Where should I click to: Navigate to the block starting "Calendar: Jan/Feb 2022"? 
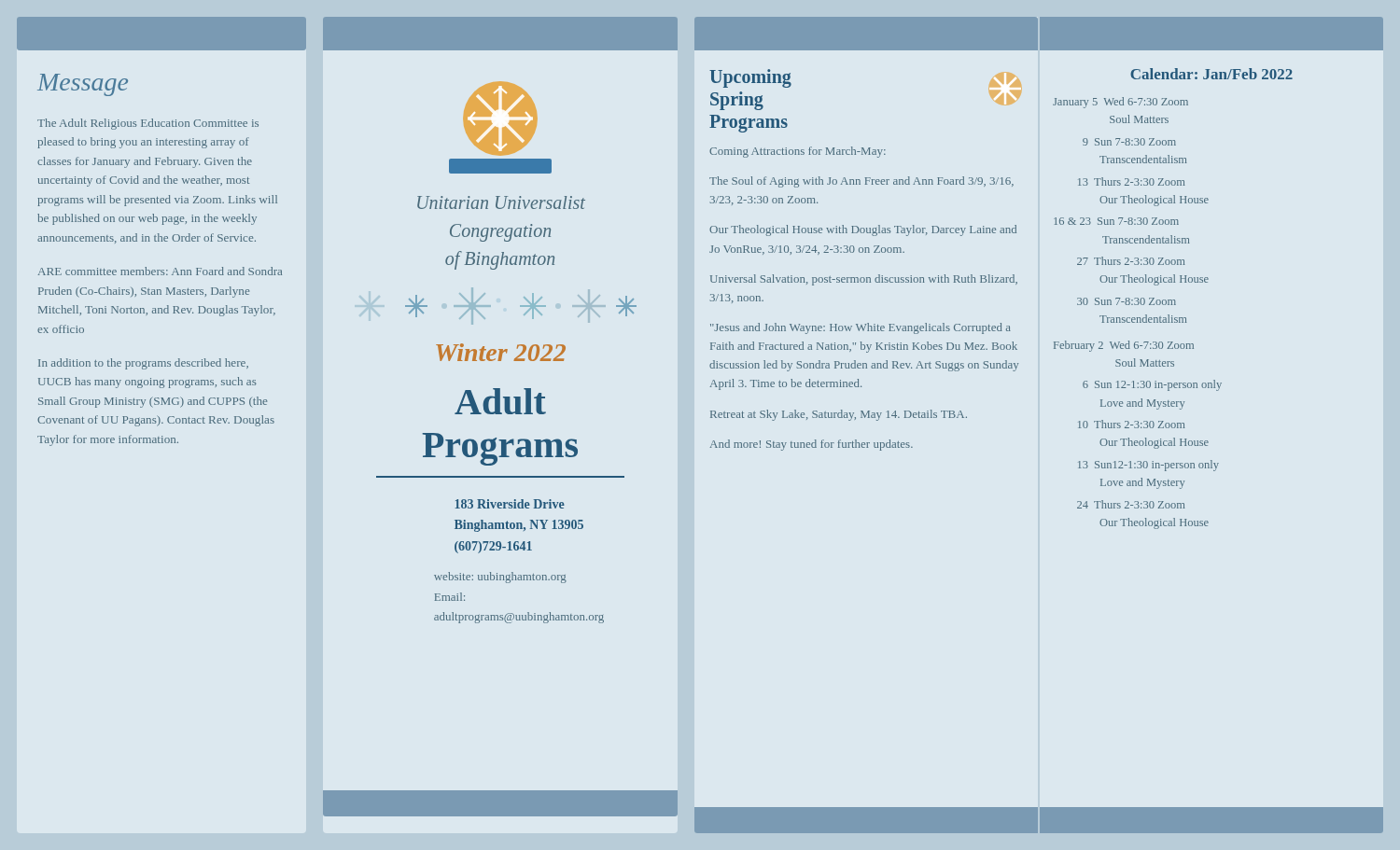pos(1211,74)
